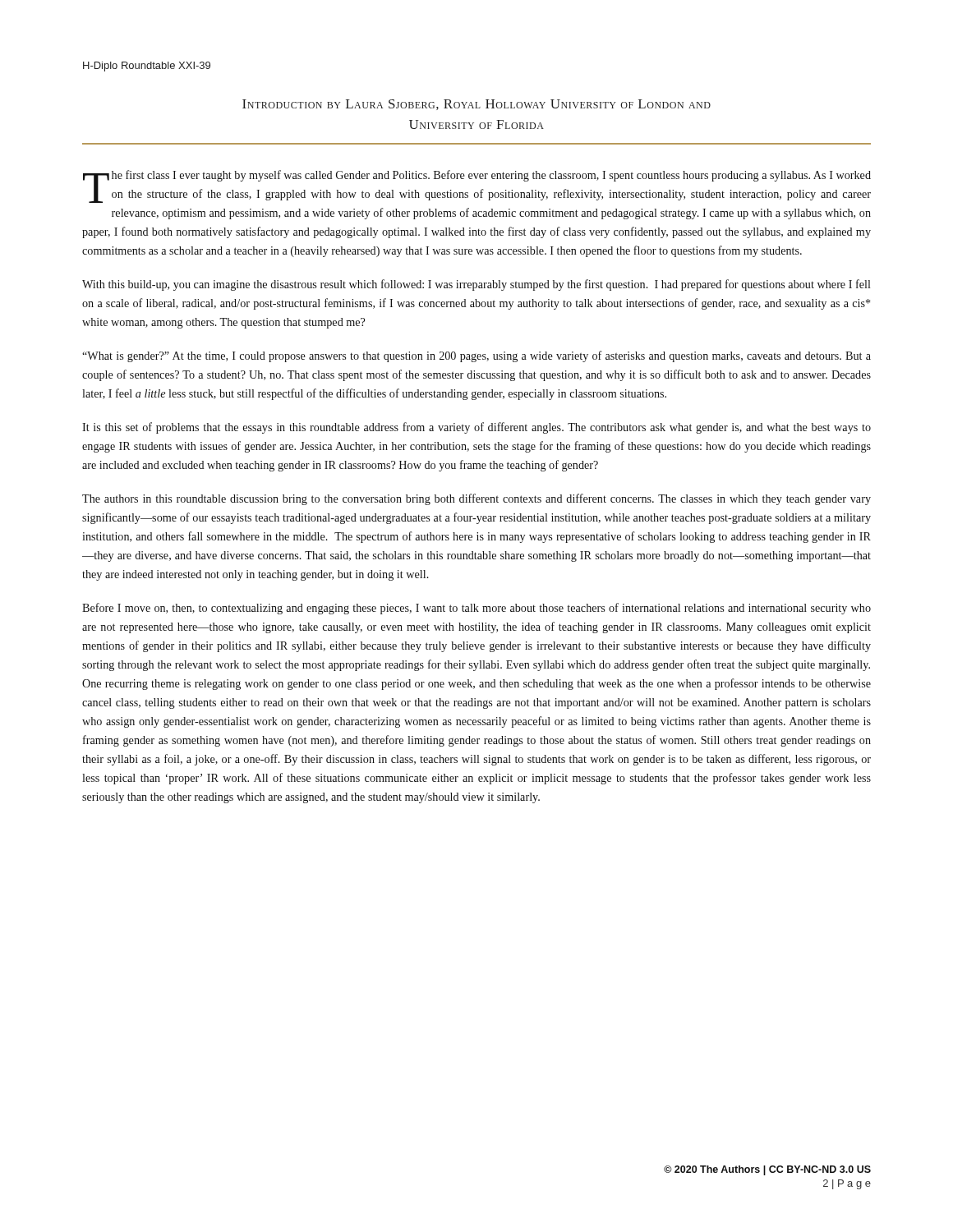
Task: Find the title
Action: [x=476, y=114]
